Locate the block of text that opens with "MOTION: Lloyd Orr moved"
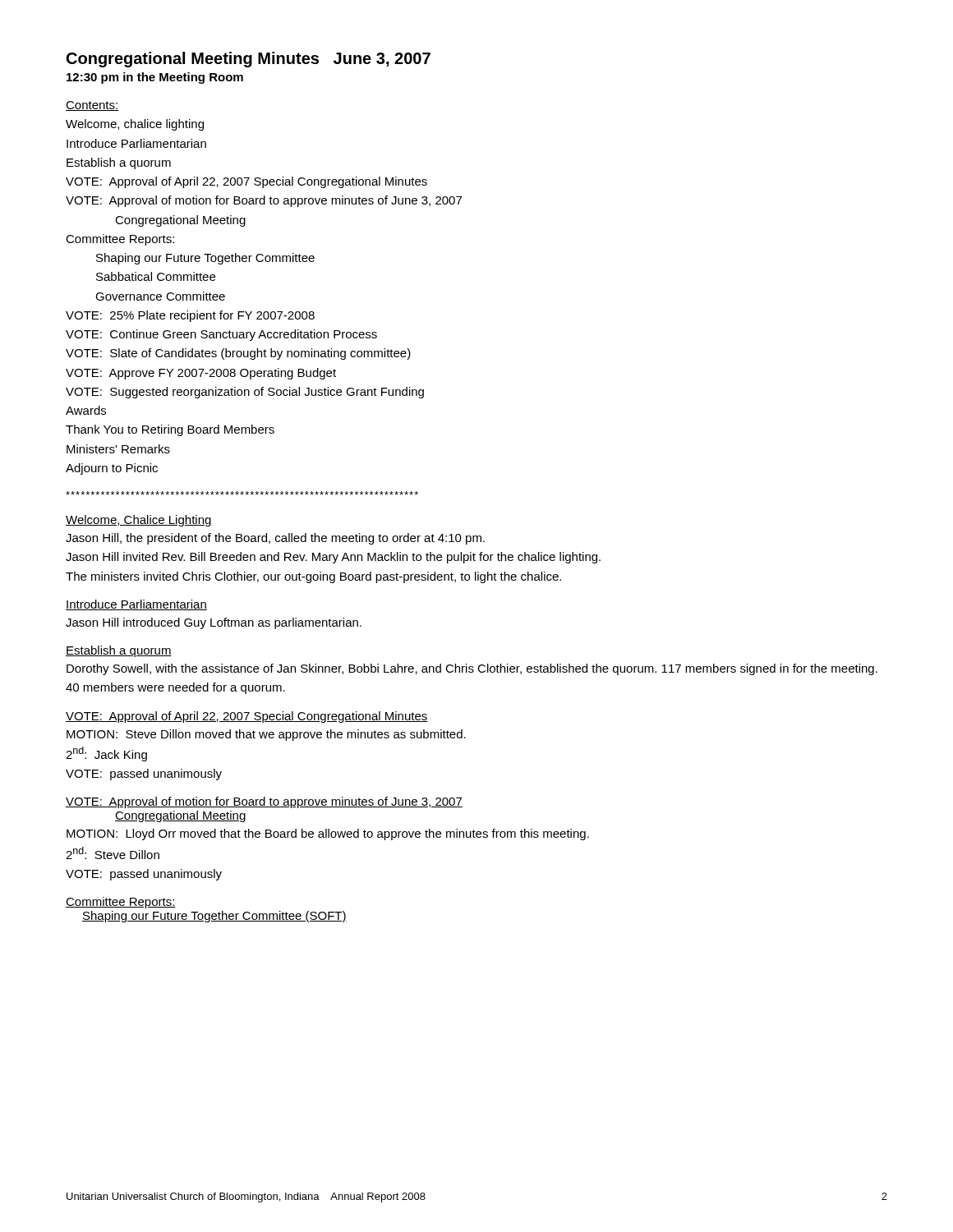Viewport: 953px width, 1232px height. tap(328, 834)
